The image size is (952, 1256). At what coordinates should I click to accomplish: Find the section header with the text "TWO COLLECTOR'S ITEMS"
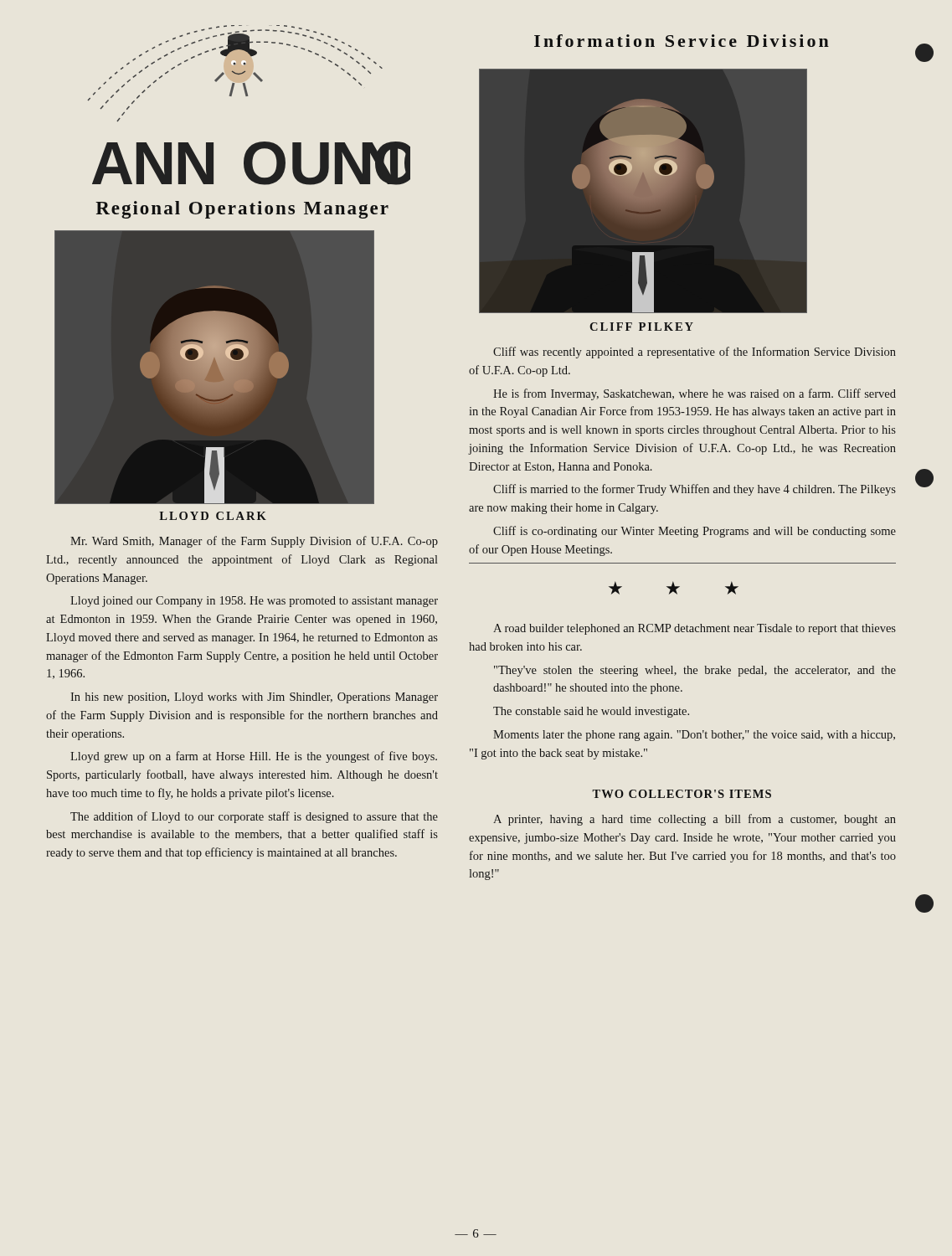tap(682, 794)
